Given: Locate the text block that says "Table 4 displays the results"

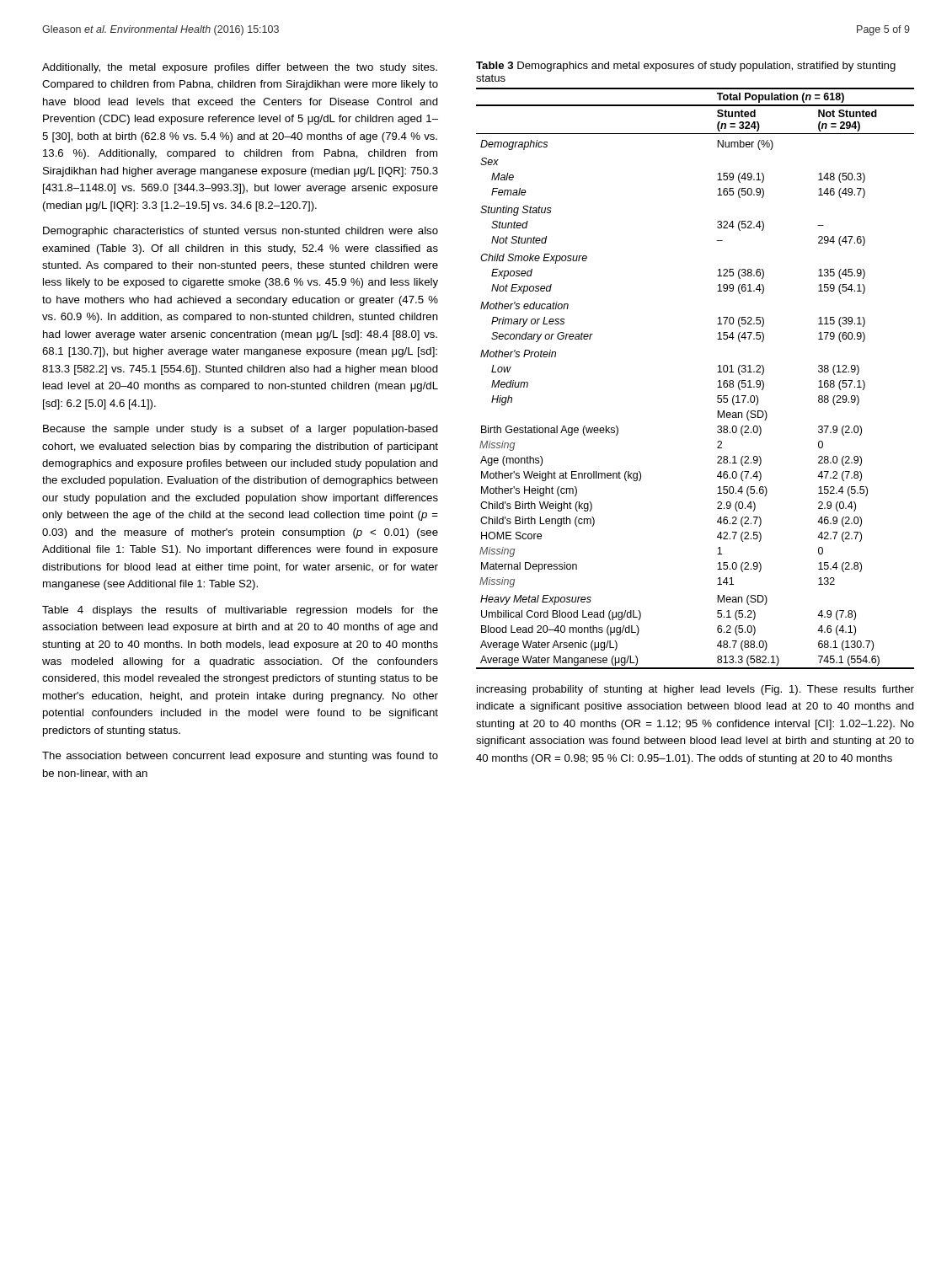Looking at the screenshot, I should 240,670.
